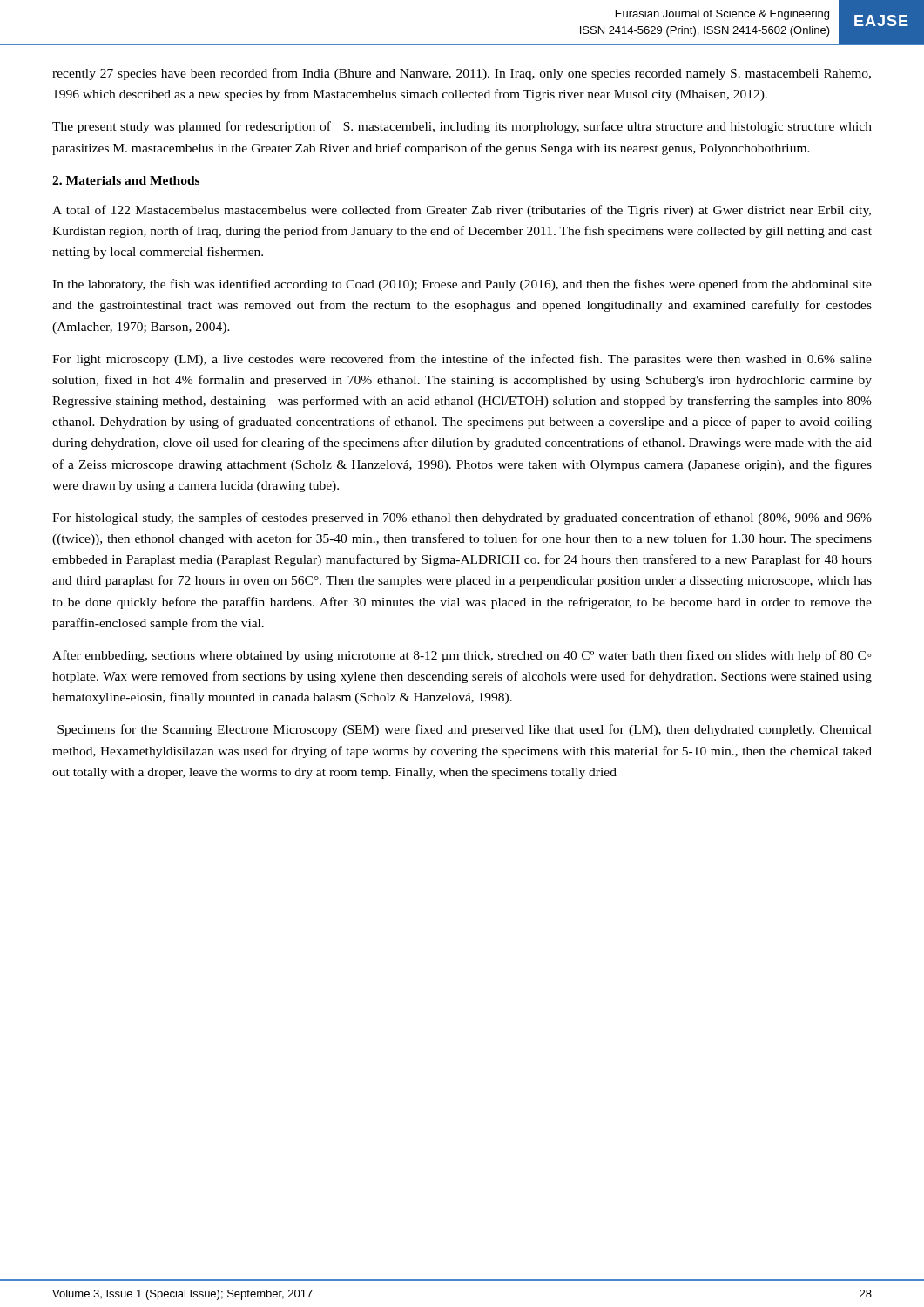Point to the element starting "For histological study, the samples"
This screenshot has width=924, height=1307.
coord(462,570)
